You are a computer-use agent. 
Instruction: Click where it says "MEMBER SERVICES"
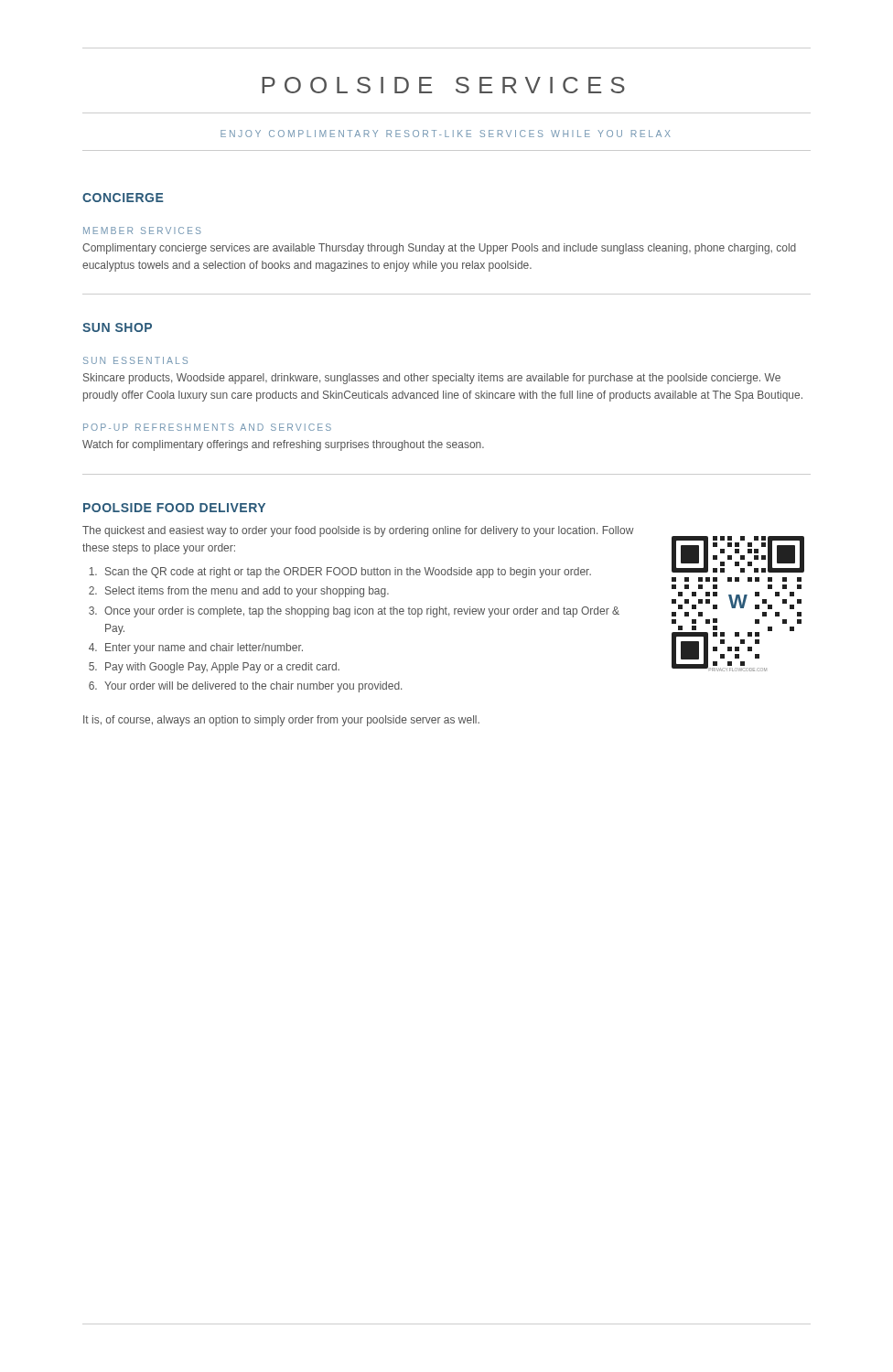(x=142, y=230)
